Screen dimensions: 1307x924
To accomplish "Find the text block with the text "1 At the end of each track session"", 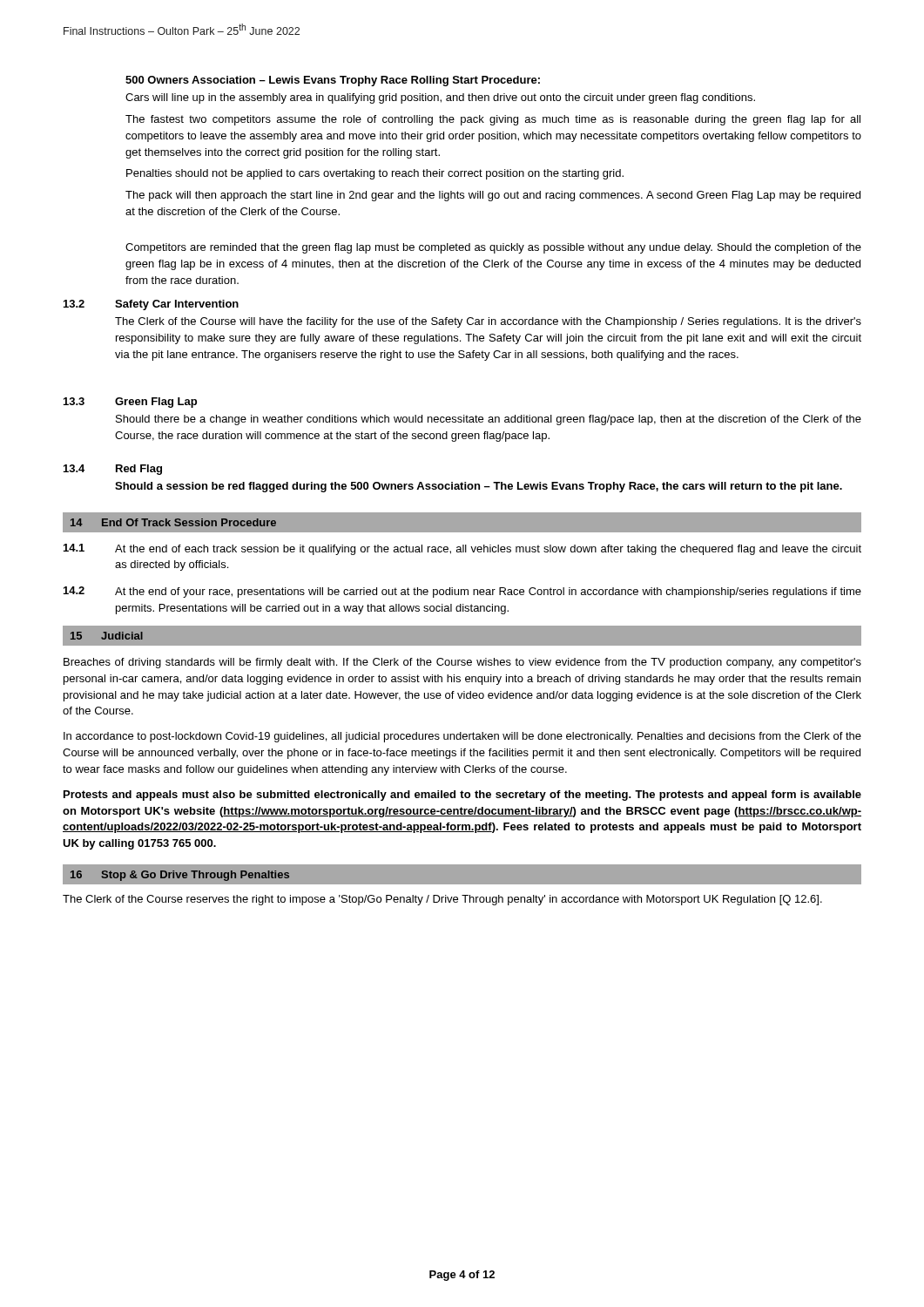I will tap(462, 557).
